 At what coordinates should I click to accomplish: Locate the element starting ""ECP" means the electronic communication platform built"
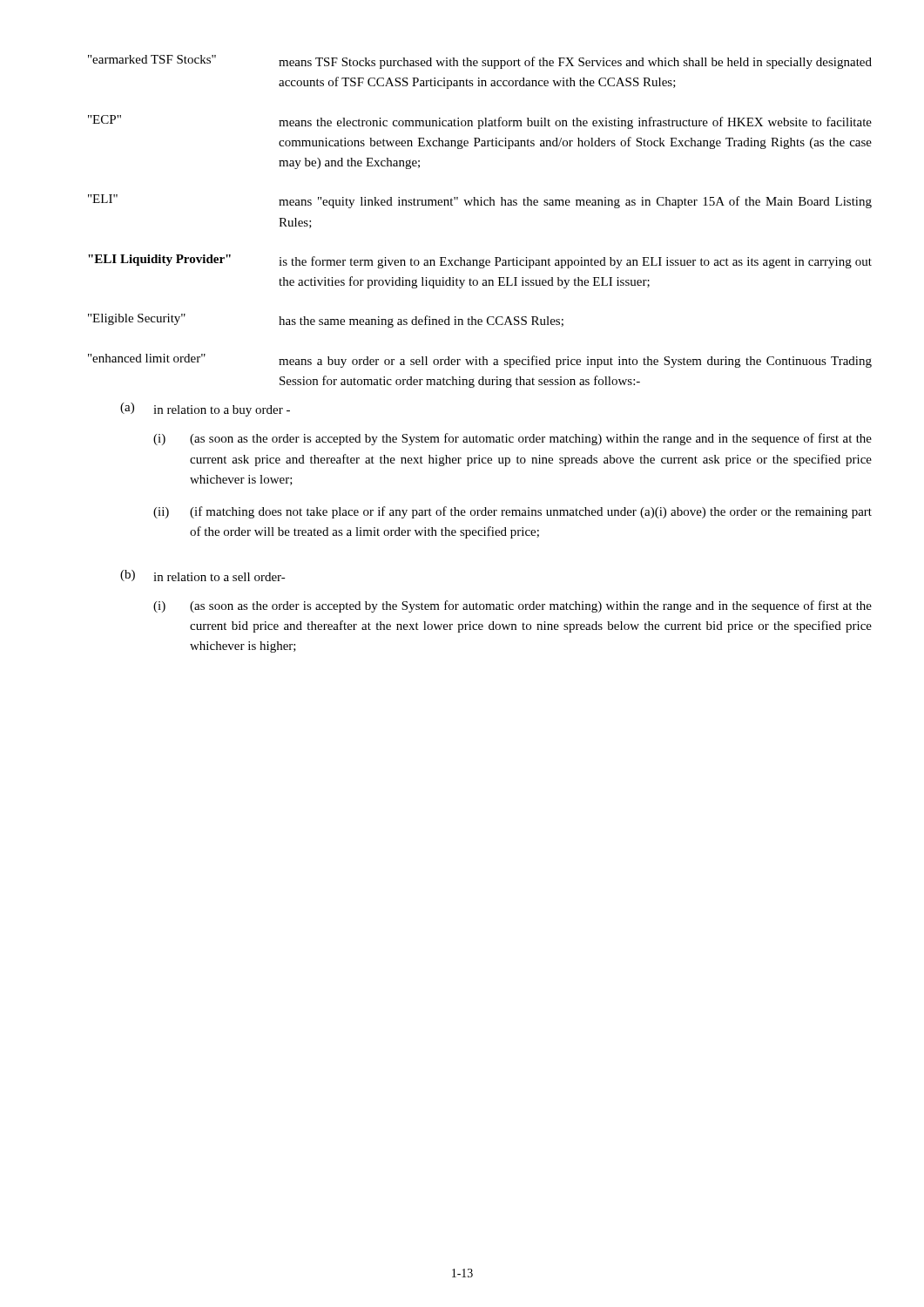(479, 142)
